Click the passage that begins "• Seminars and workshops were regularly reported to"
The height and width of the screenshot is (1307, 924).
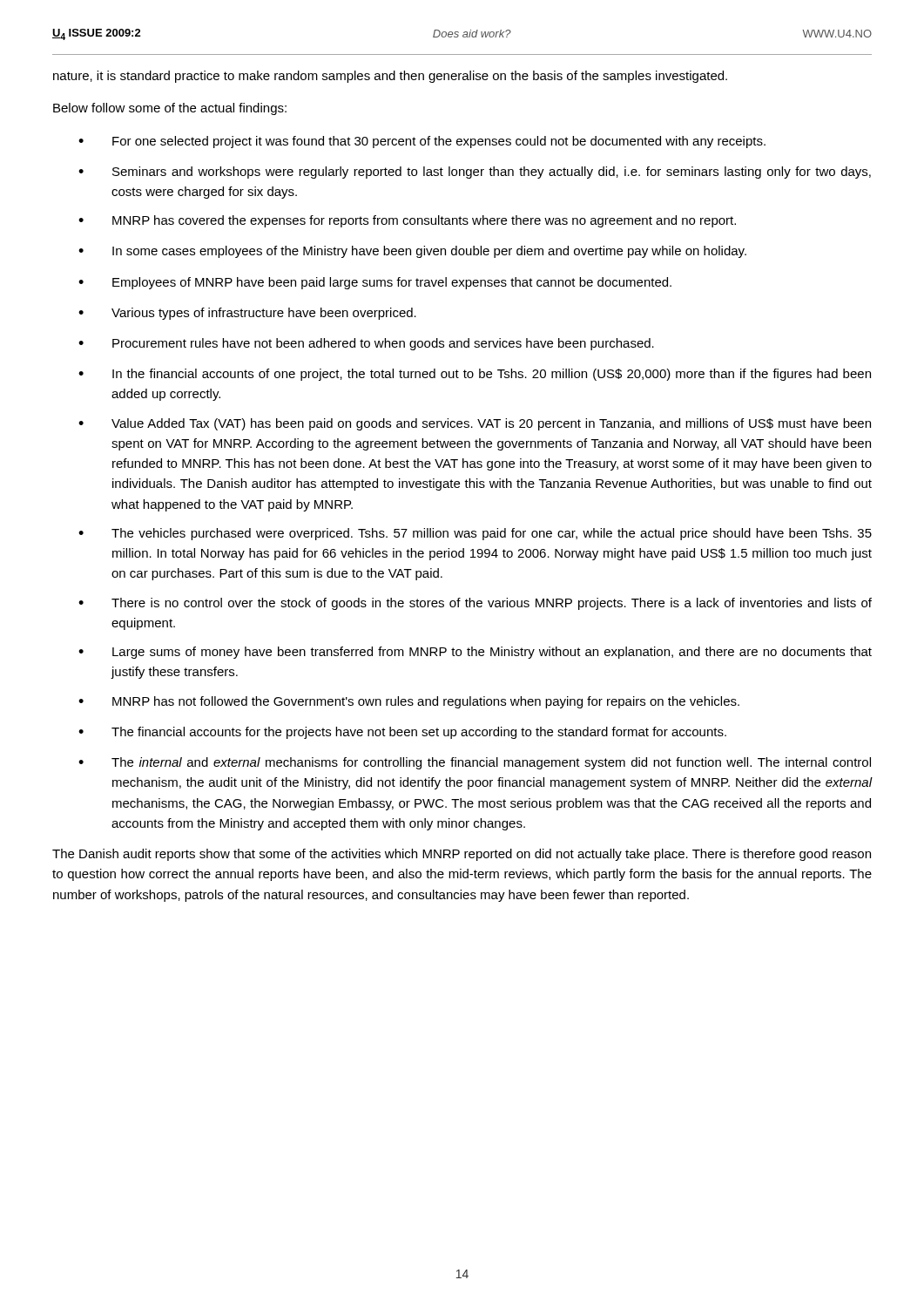[475, 181]
